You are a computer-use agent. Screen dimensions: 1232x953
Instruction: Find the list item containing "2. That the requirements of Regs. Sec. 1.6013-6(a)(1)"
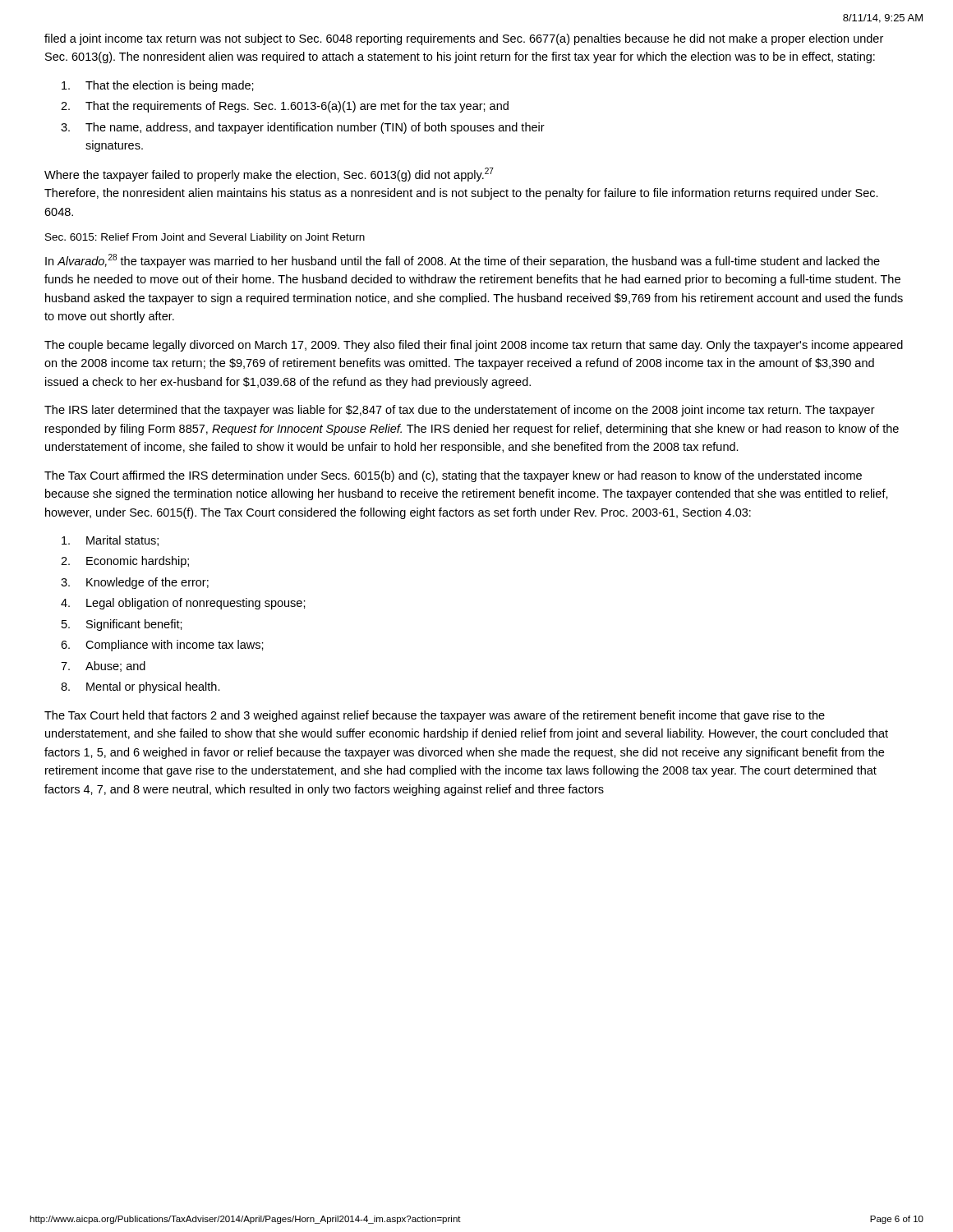476,106
